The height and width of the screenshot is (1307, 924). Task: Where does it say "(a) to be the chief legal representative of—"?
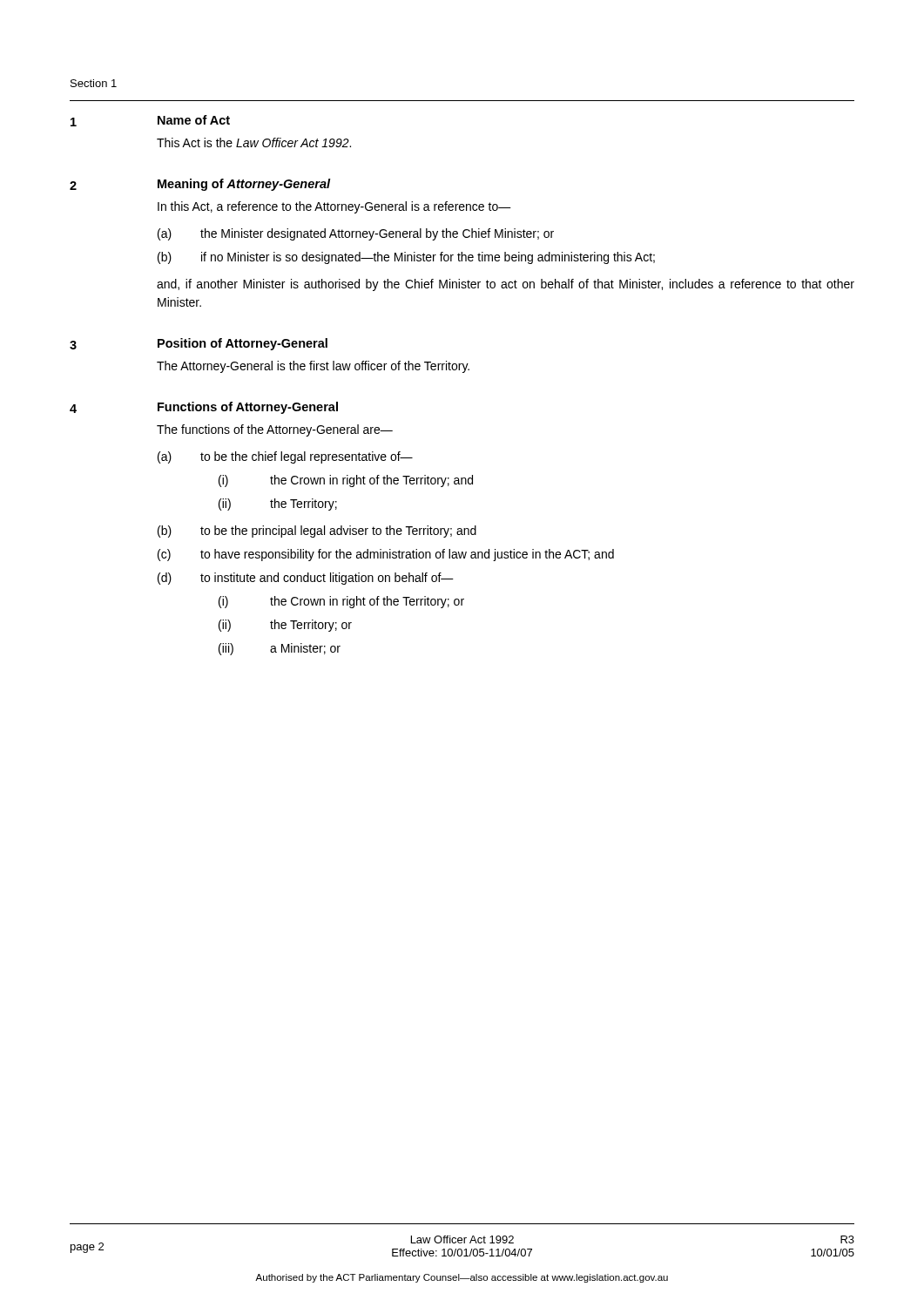285,457
